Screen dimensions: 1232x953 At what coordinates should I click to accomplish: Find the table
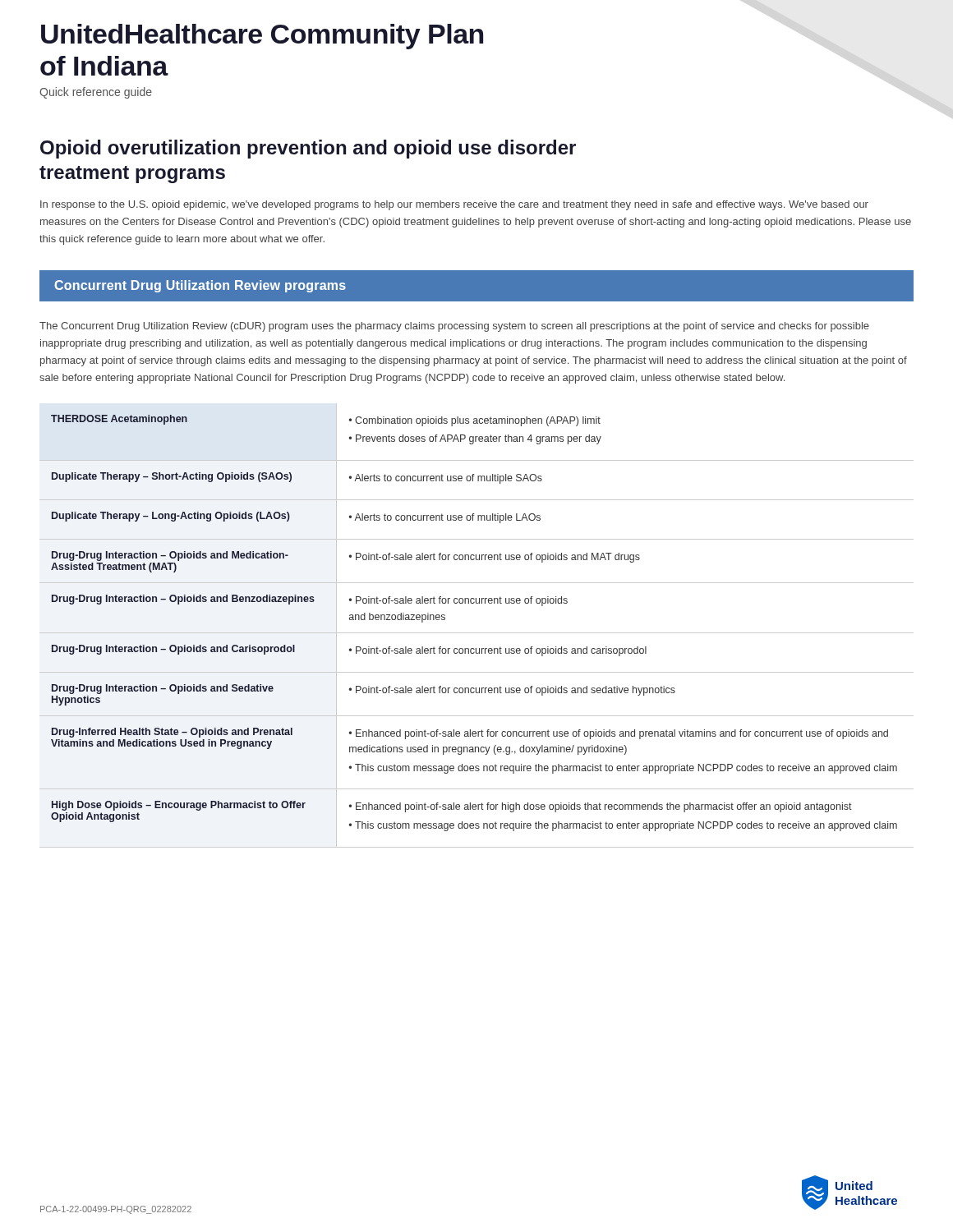(x=476, y=625)
